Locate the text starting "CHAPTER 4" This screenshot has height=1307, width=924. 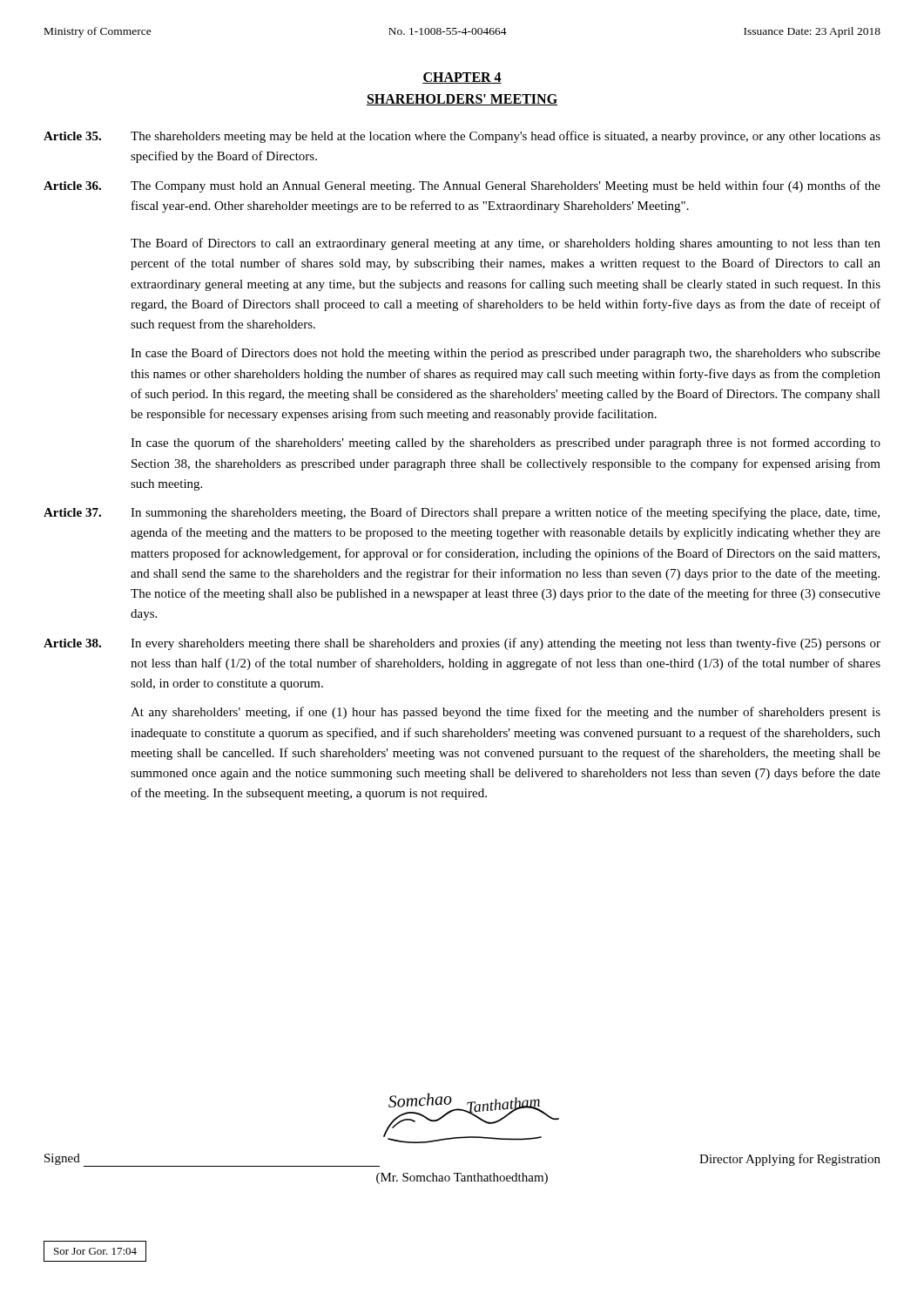(462, 77)
